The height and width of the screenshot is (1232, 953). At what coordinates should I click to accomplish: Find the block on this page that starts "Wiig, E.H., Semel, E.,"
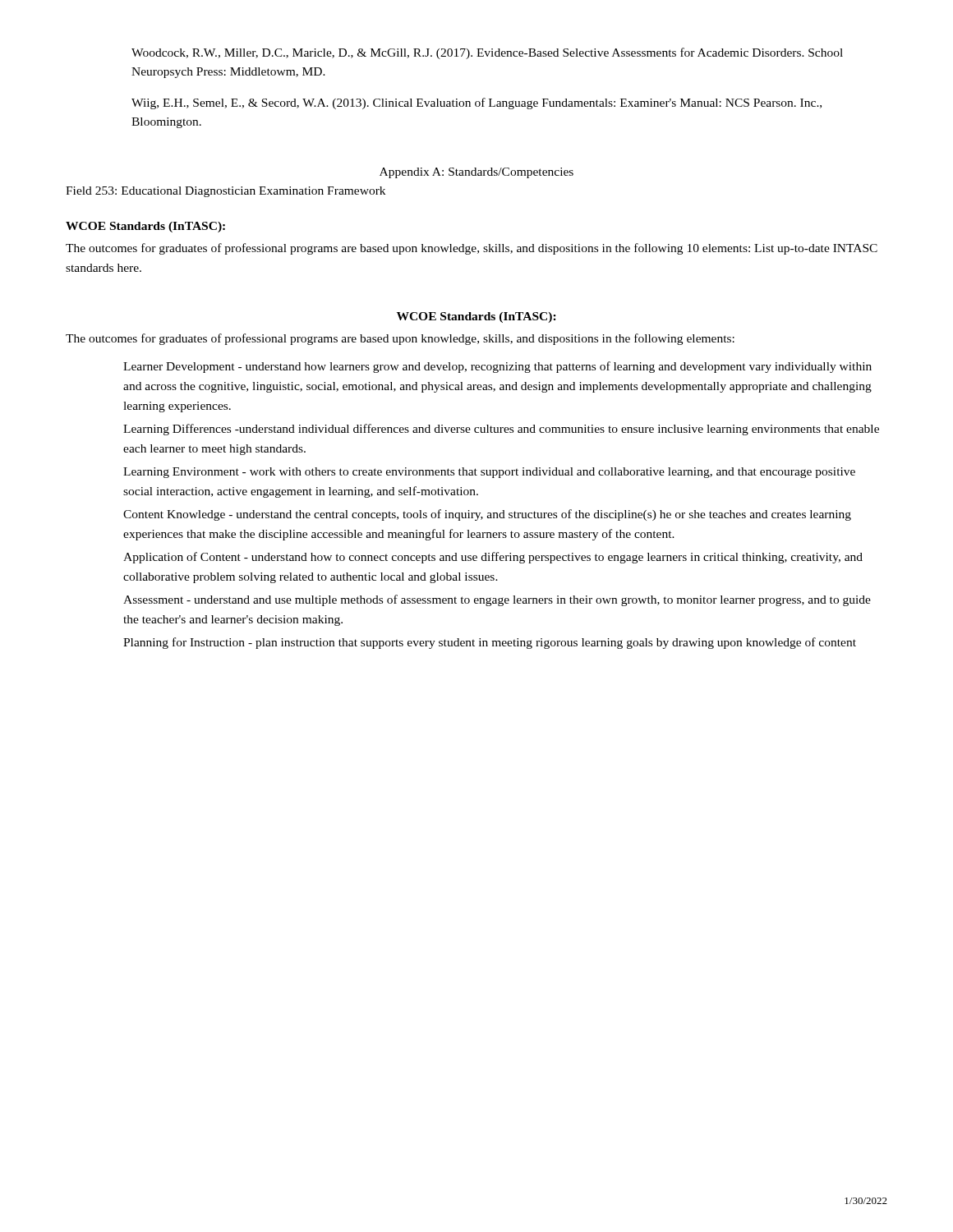coord(476,111)
